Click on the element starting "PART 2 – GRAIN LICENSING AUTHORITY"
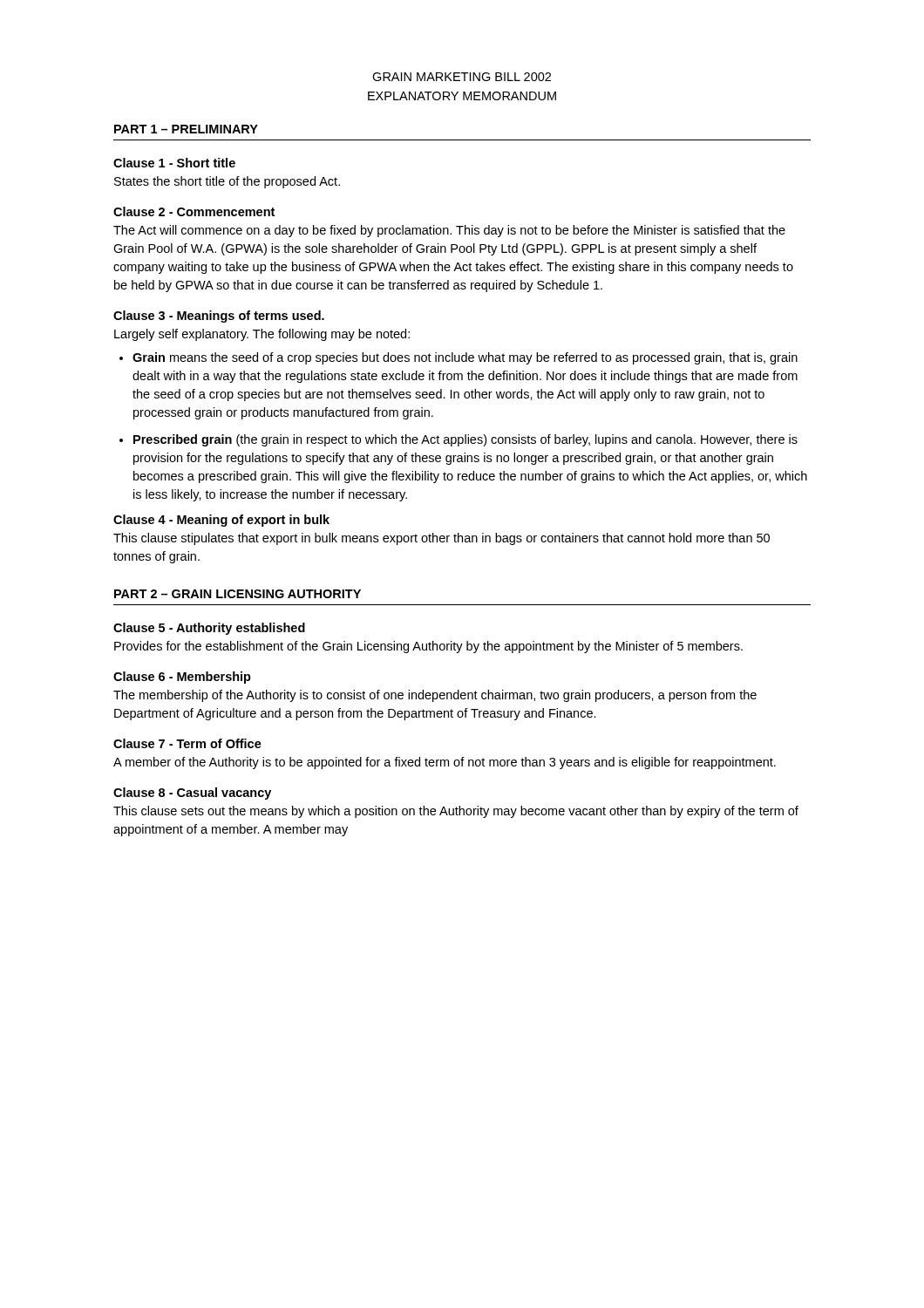This screenshot has height=1308, width=924. [237, 594]
